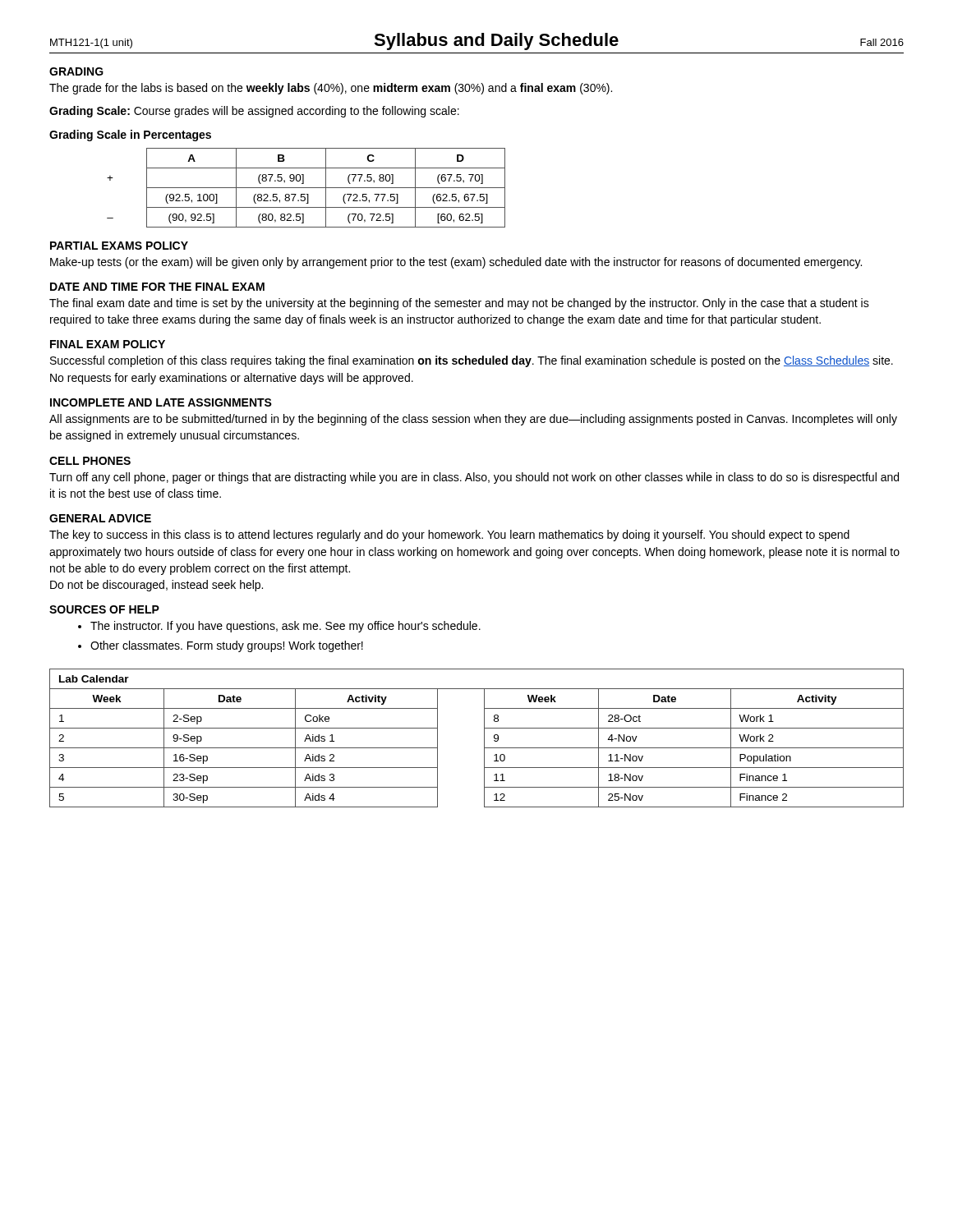This screenshot has width=953, height=1232.
Task: Point to the text block starting "Grading Scale in Percentages"
Action: [130, 134]
